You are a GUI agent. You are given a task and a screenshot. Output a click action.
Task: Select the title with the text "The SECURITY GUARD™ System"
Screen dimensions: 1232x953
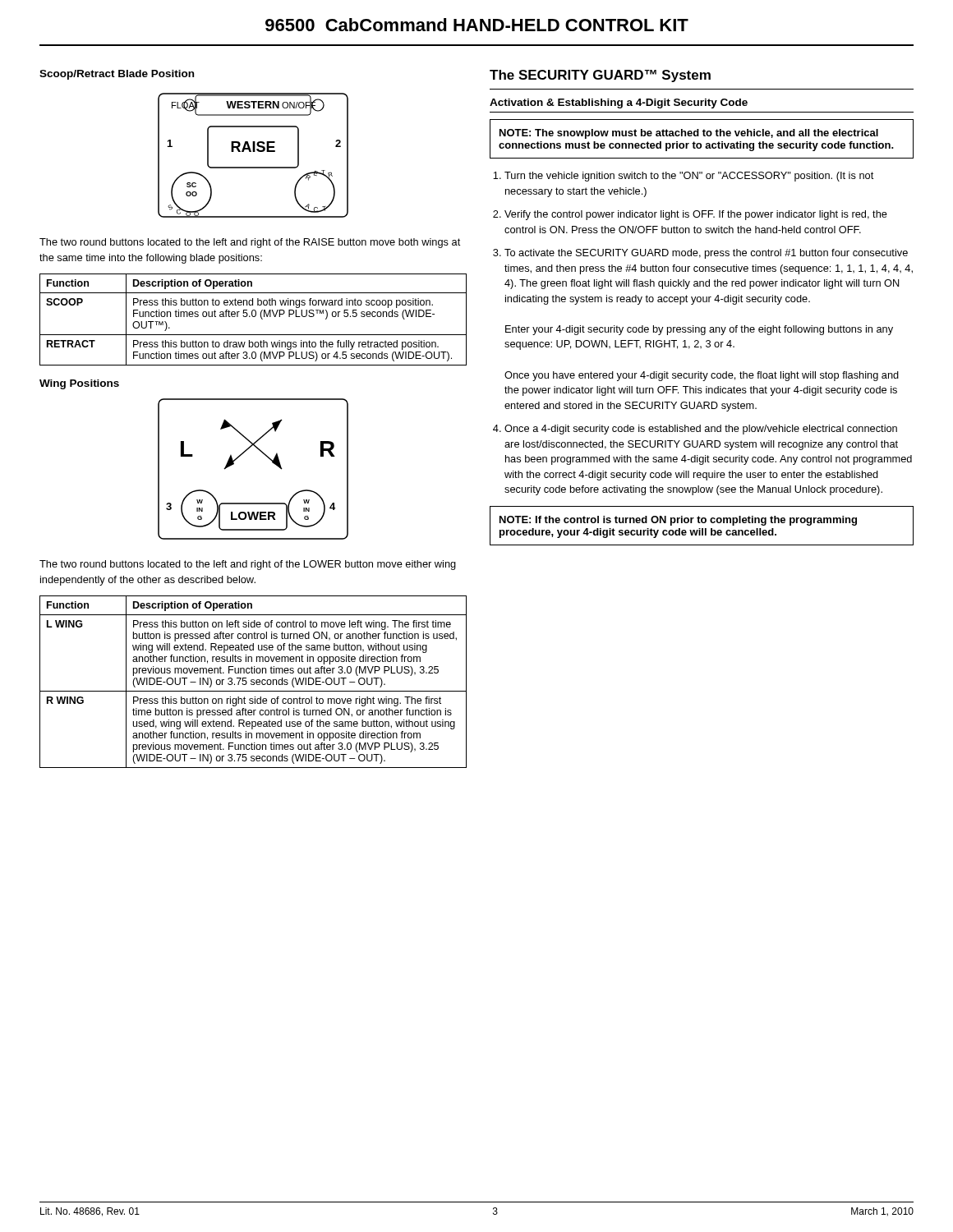pyautogui.click(x=600, y=75)
